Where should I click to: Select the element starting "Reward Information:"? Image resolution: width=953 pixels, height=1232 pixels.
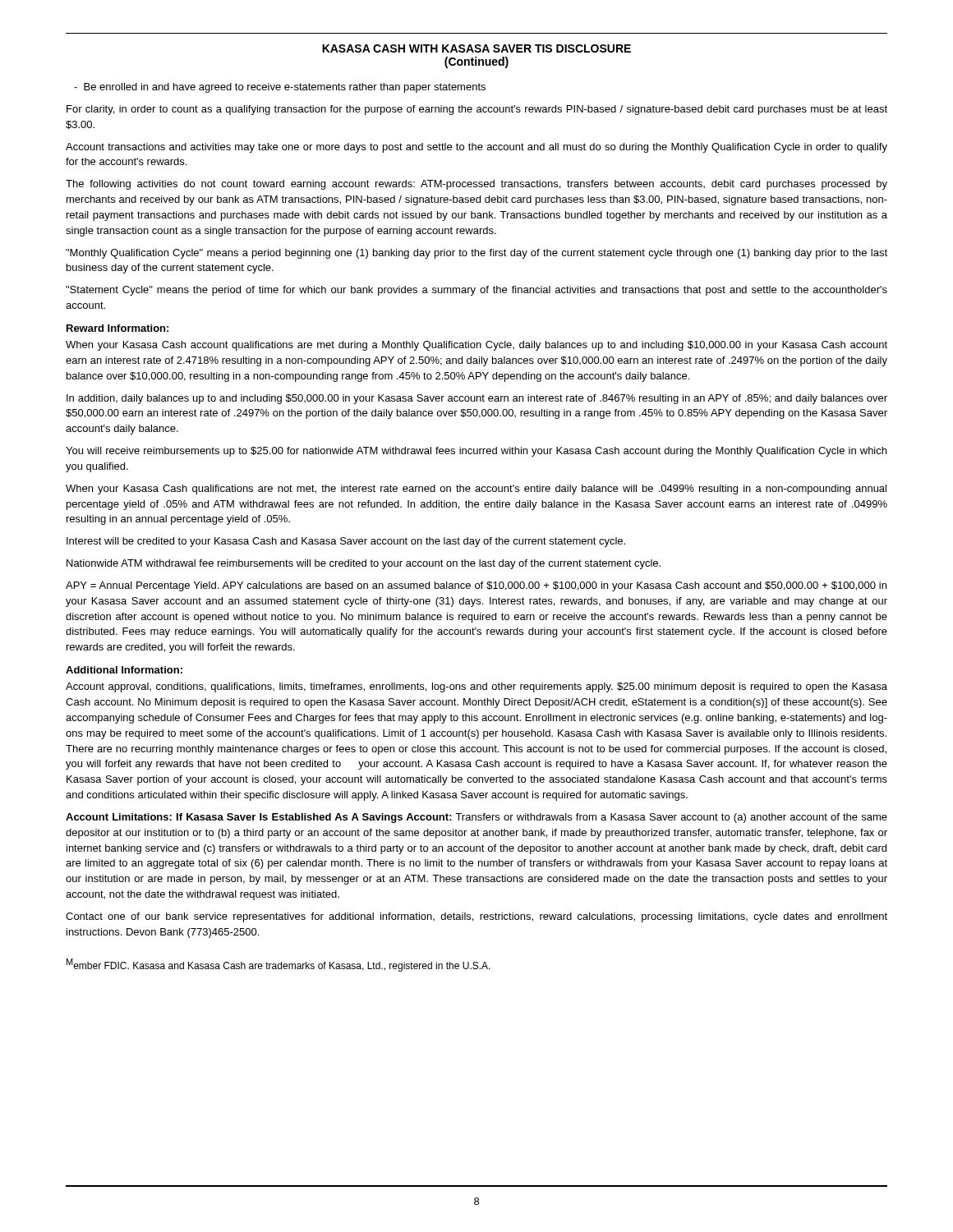(x=118, y=328)
